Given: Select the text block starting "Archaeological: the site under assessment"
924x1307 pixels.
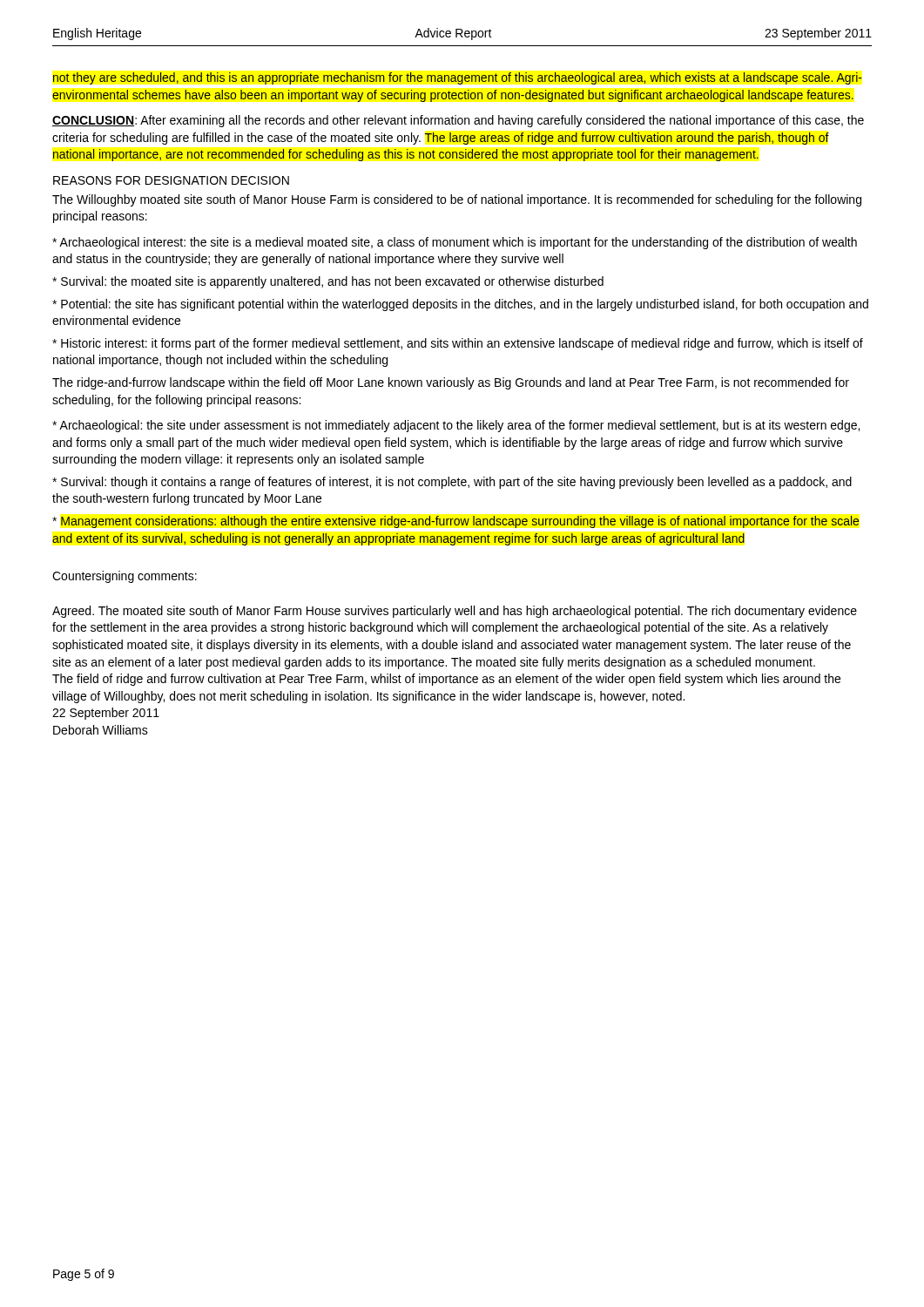Looking at the screenshot, I should tap(462, 443).
